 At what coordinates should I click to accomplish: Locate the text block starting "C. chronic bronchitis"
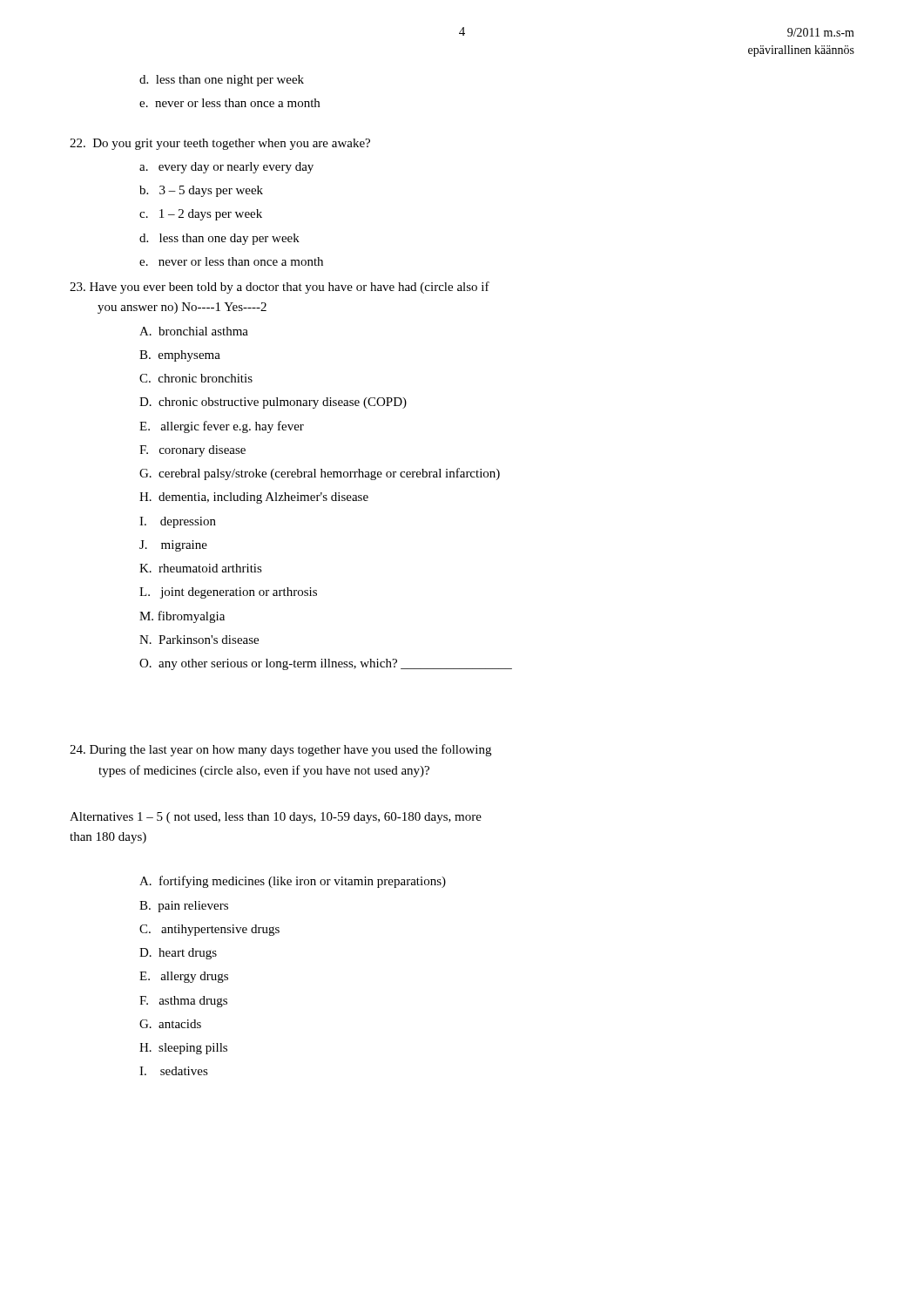[x=196, y=378]
